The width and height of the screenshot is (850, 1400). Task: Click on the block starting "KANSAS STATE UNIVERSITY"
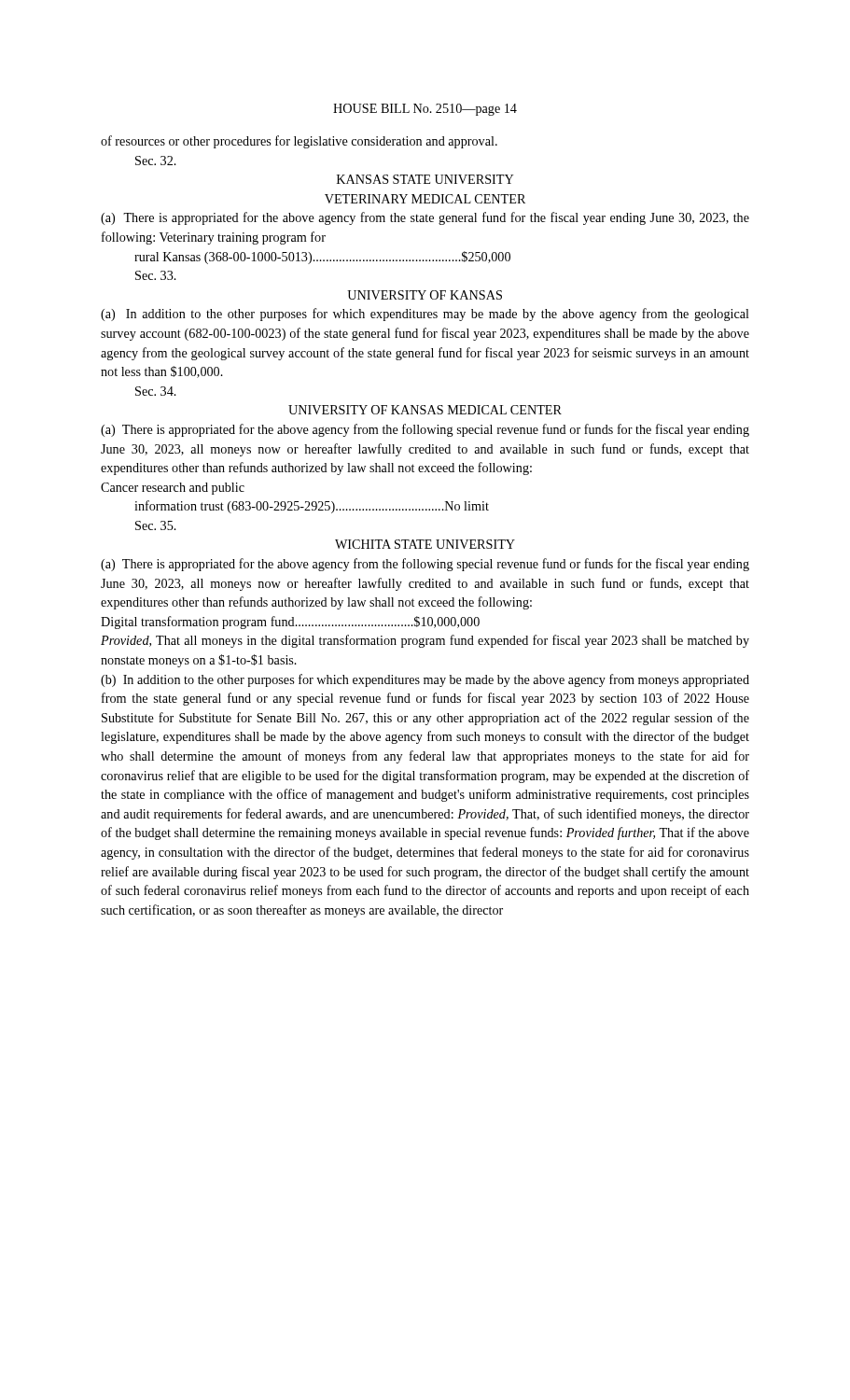[425, 189]
